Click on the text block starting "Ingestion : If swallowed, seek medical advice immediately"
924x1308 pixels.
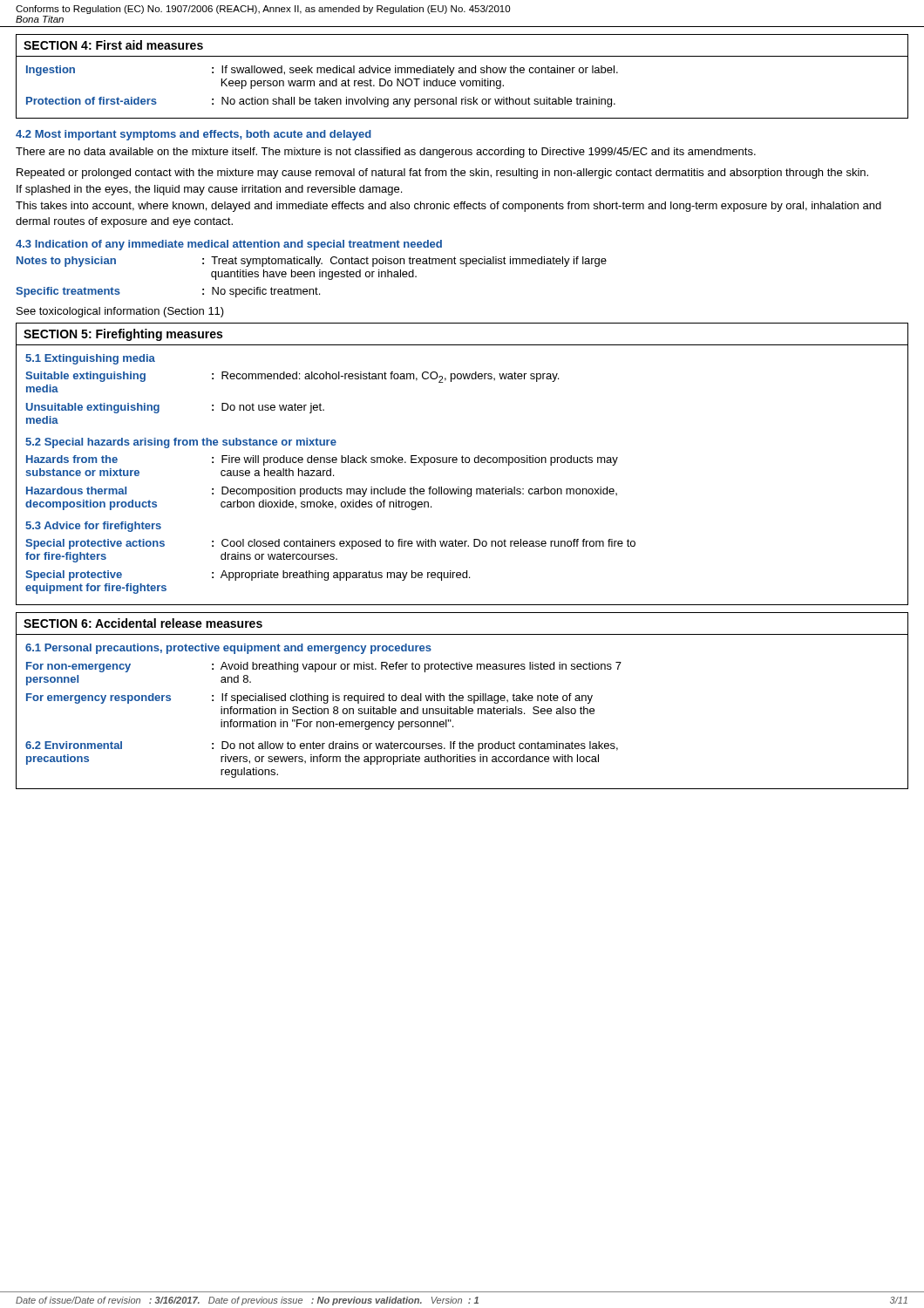coord(322,76)
